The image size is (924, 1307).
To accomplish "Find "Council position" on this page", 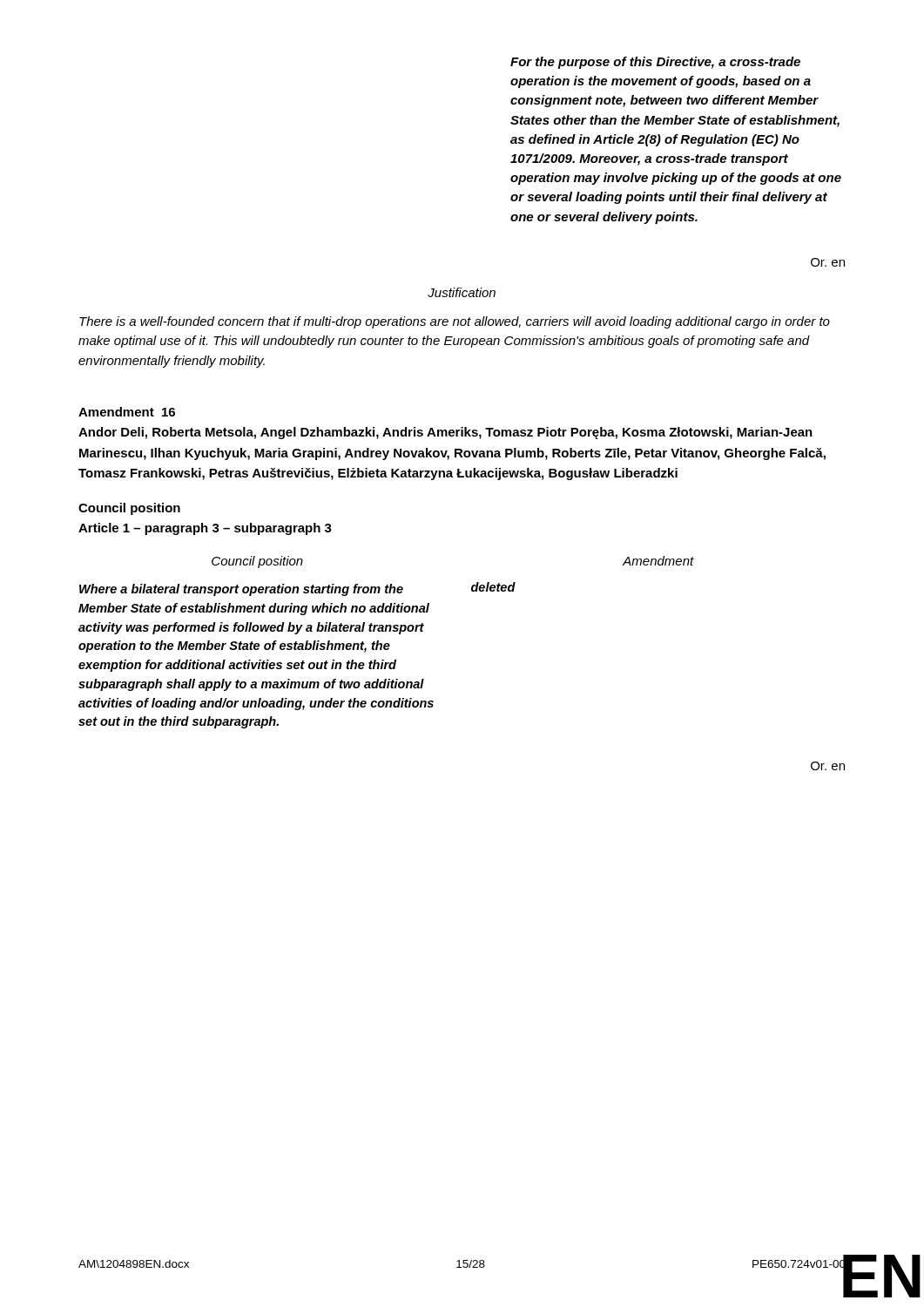I will [x=257, y=561].
